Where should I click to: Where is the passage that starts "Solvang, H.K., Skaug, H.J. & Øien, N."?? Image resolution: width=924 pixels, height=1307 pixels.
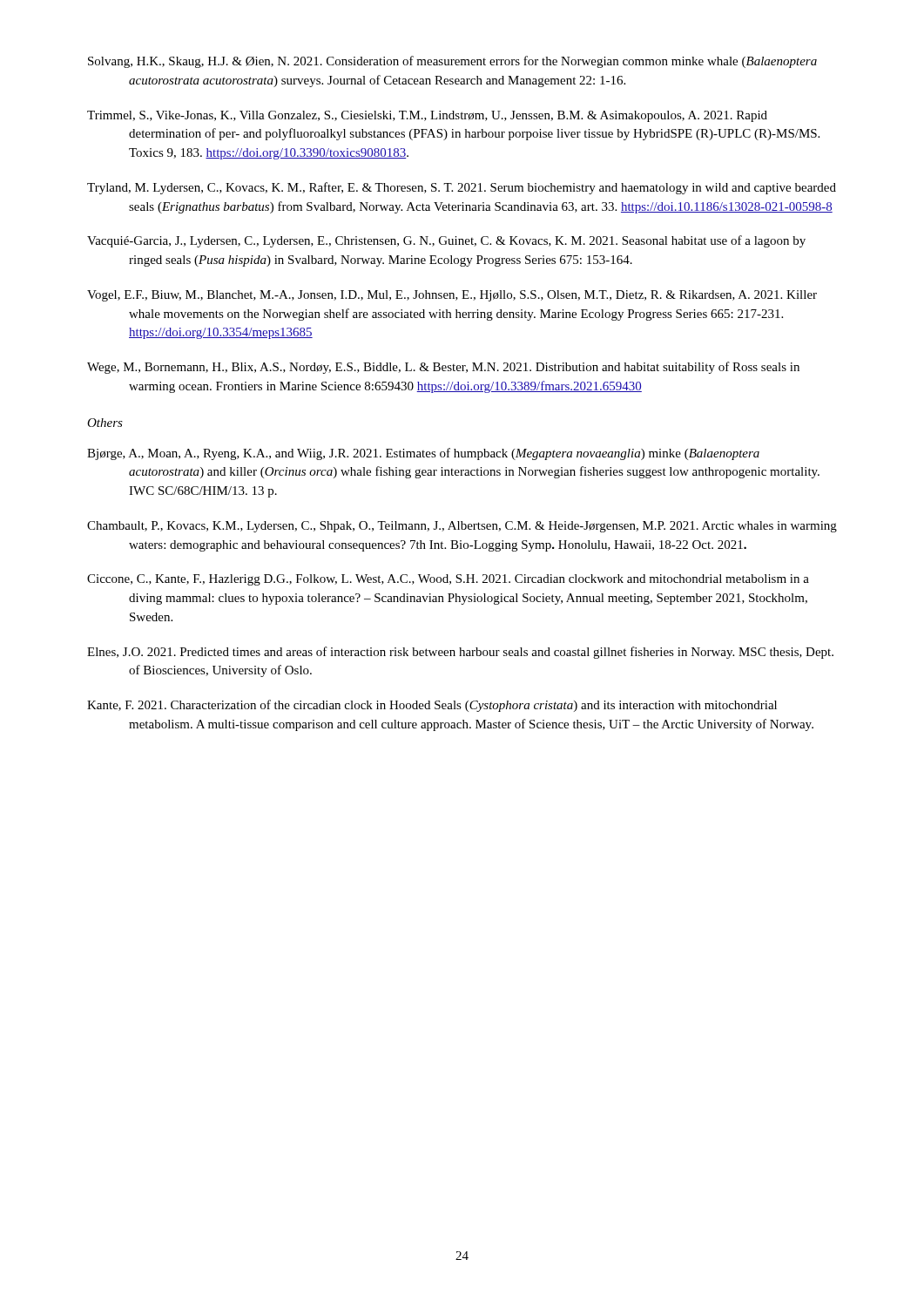click(452, 70)
